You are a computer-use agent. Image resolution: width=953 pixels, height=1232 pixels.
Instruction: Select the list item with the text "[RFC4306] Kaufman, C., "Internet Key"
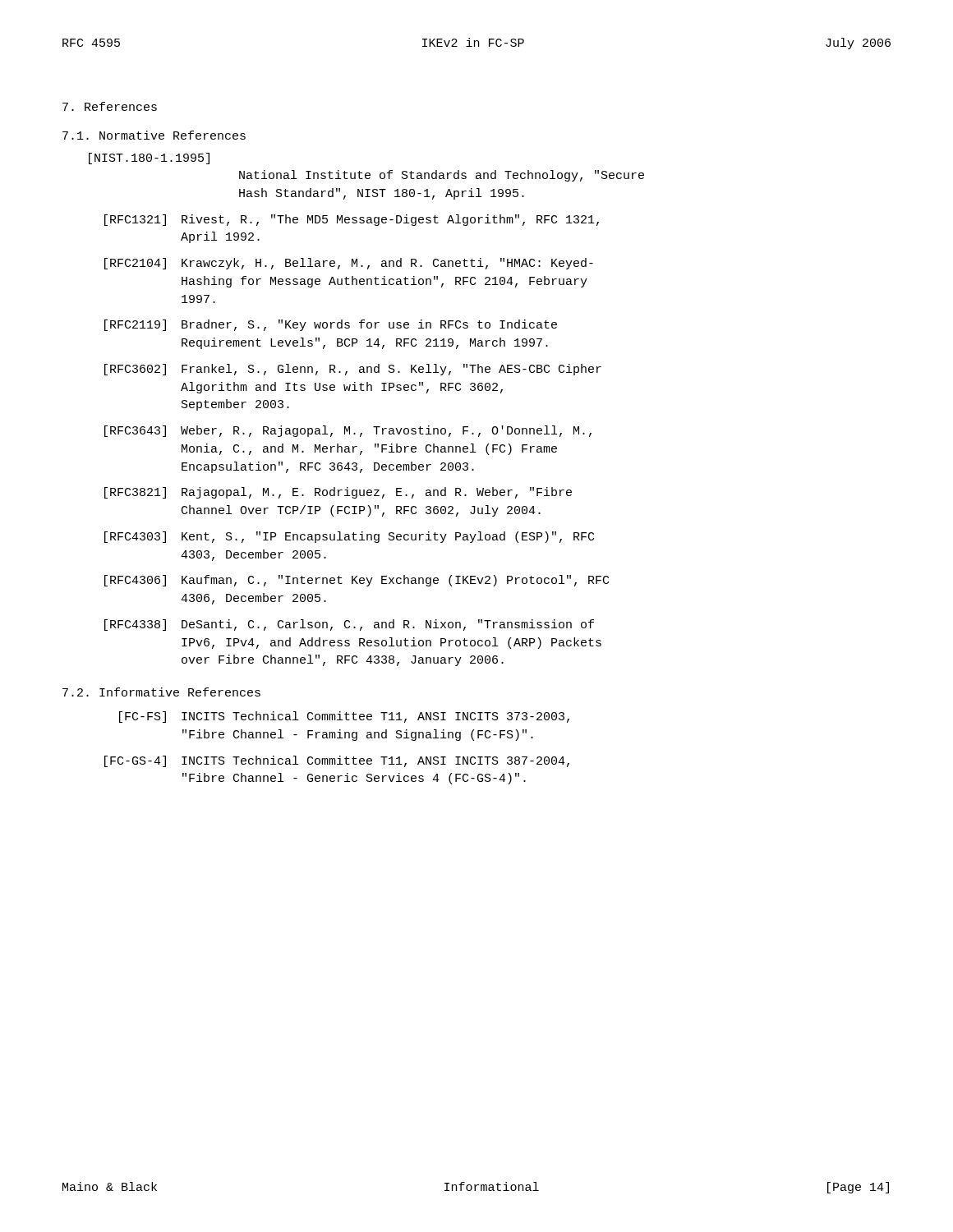(476, 590)
